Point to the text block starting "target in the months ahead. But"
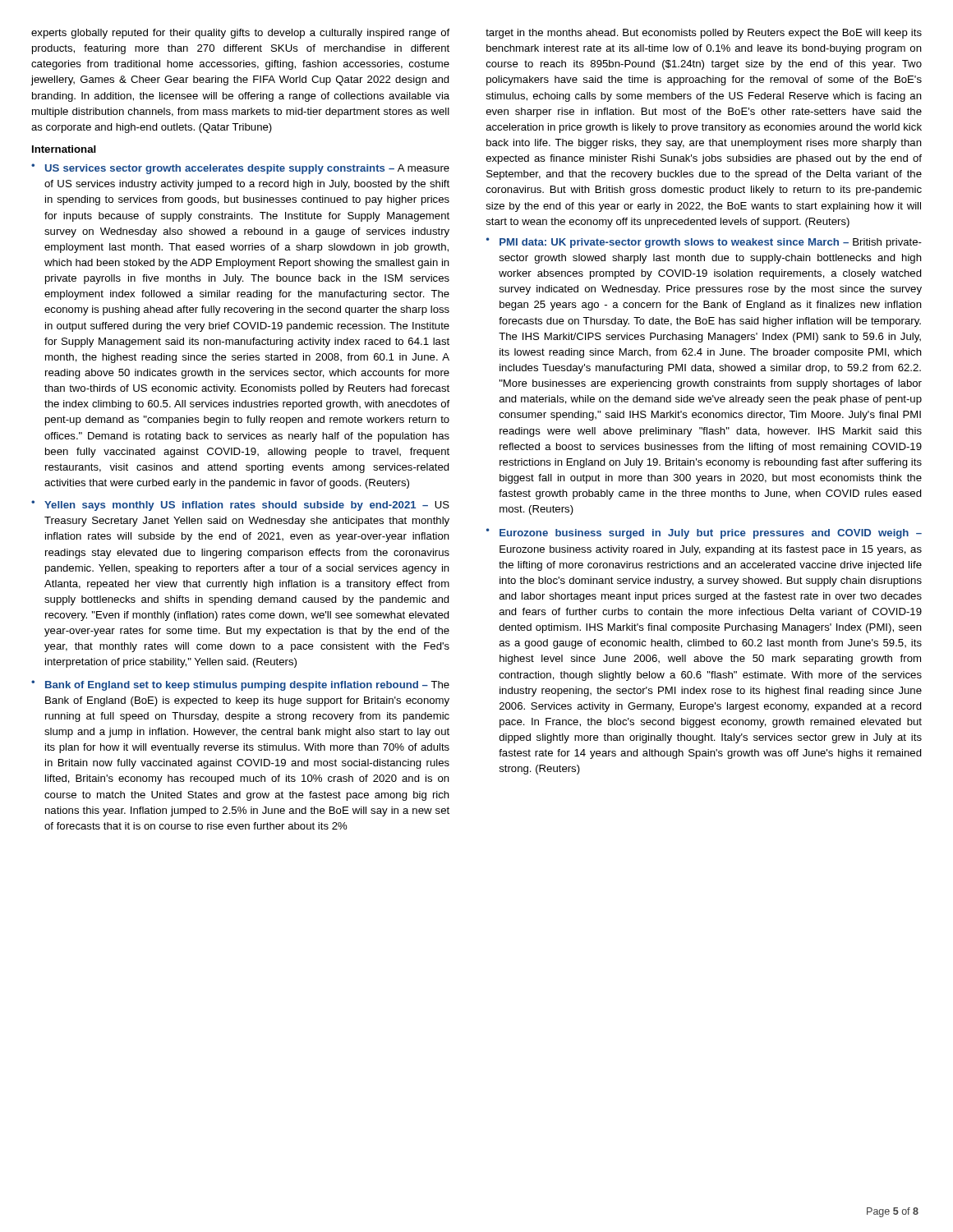 (x=704, y=127)
